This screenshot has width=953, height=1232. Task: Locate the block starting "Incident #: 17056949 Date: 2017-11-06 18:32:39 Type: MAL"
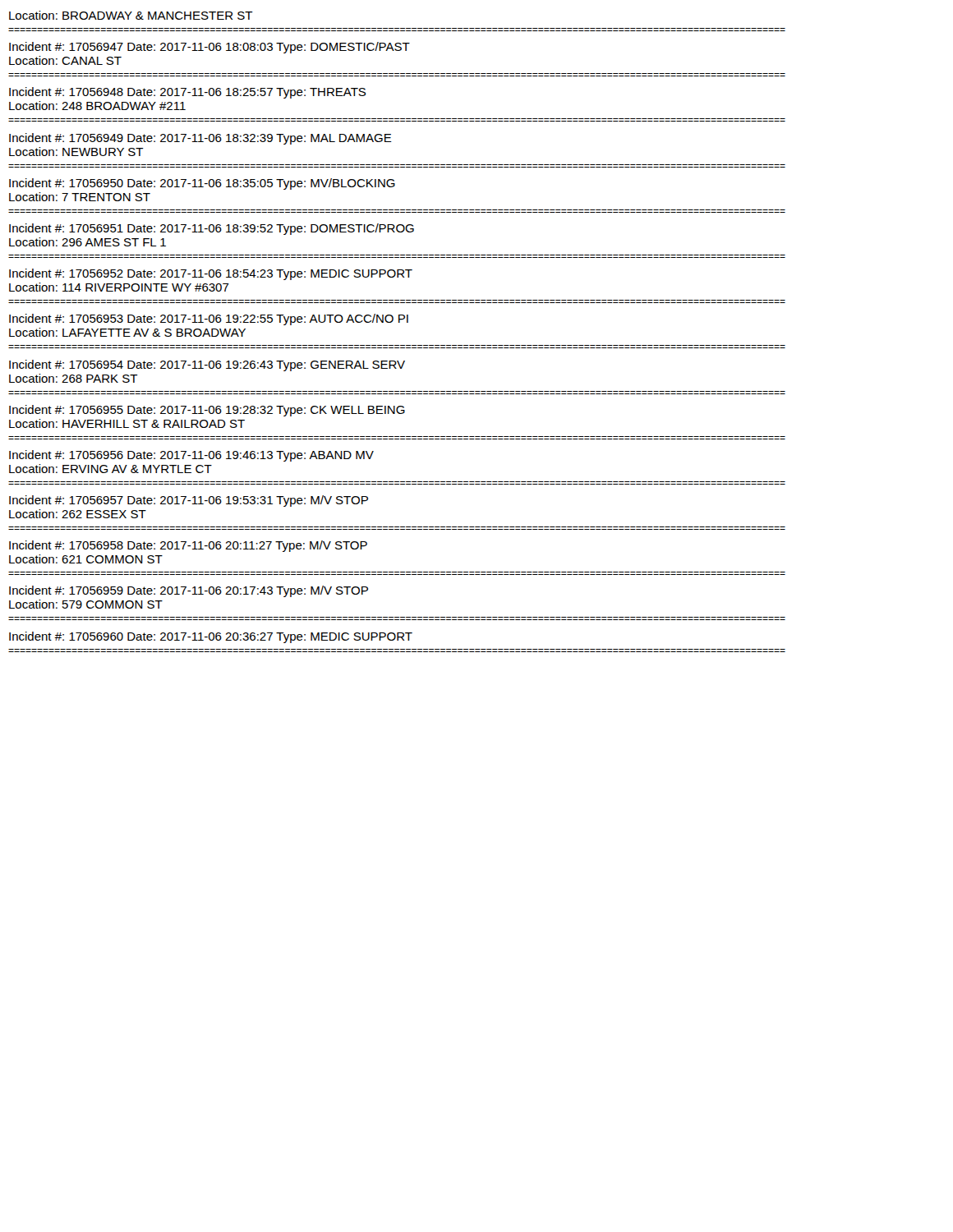(x=200, y=139)
